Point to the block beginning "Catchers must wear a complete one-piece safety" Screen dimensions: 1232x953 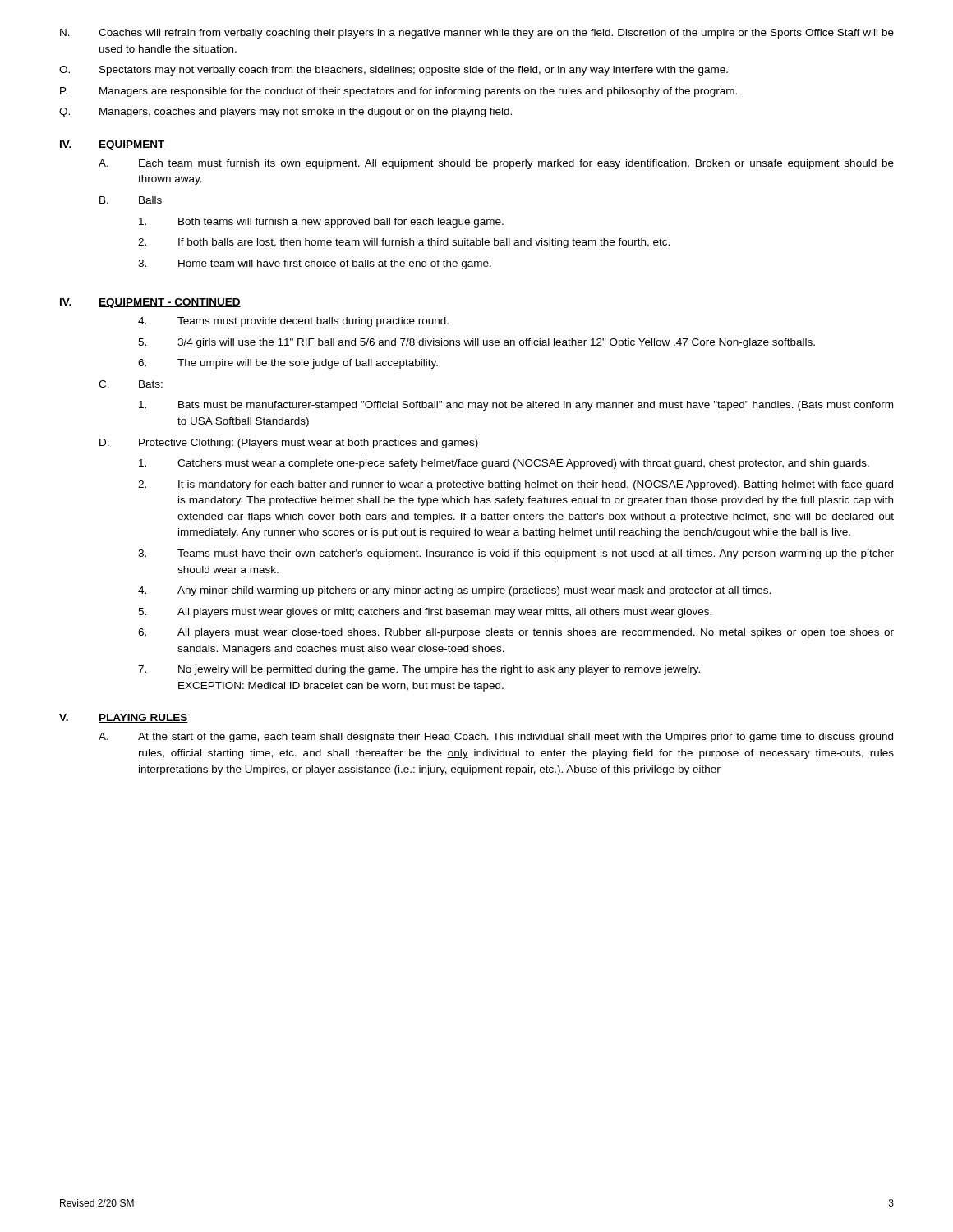tap(516, 463)
